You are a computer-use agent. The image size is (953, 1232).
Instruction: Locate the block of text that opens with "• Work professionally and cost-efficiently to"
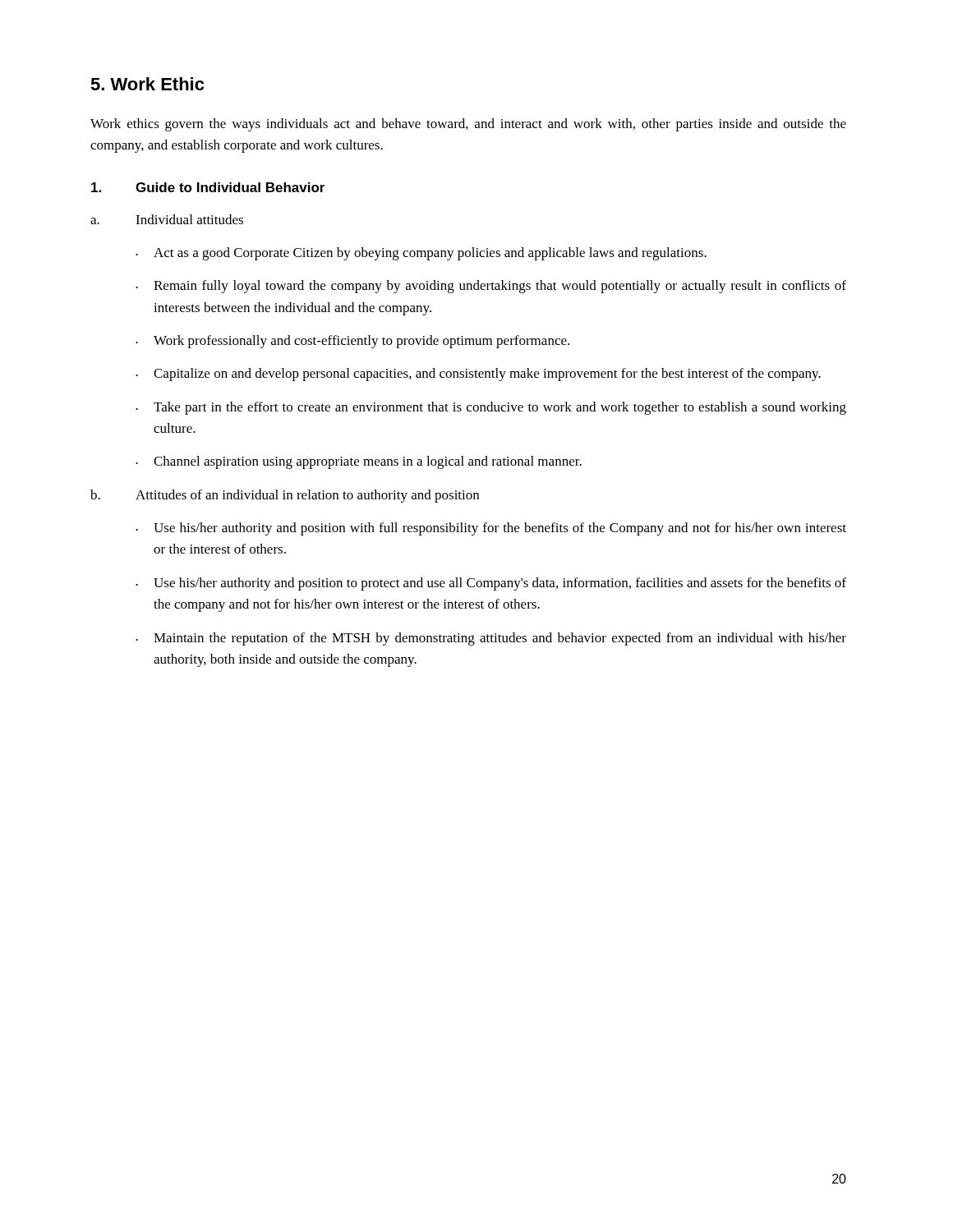[491, 341]
